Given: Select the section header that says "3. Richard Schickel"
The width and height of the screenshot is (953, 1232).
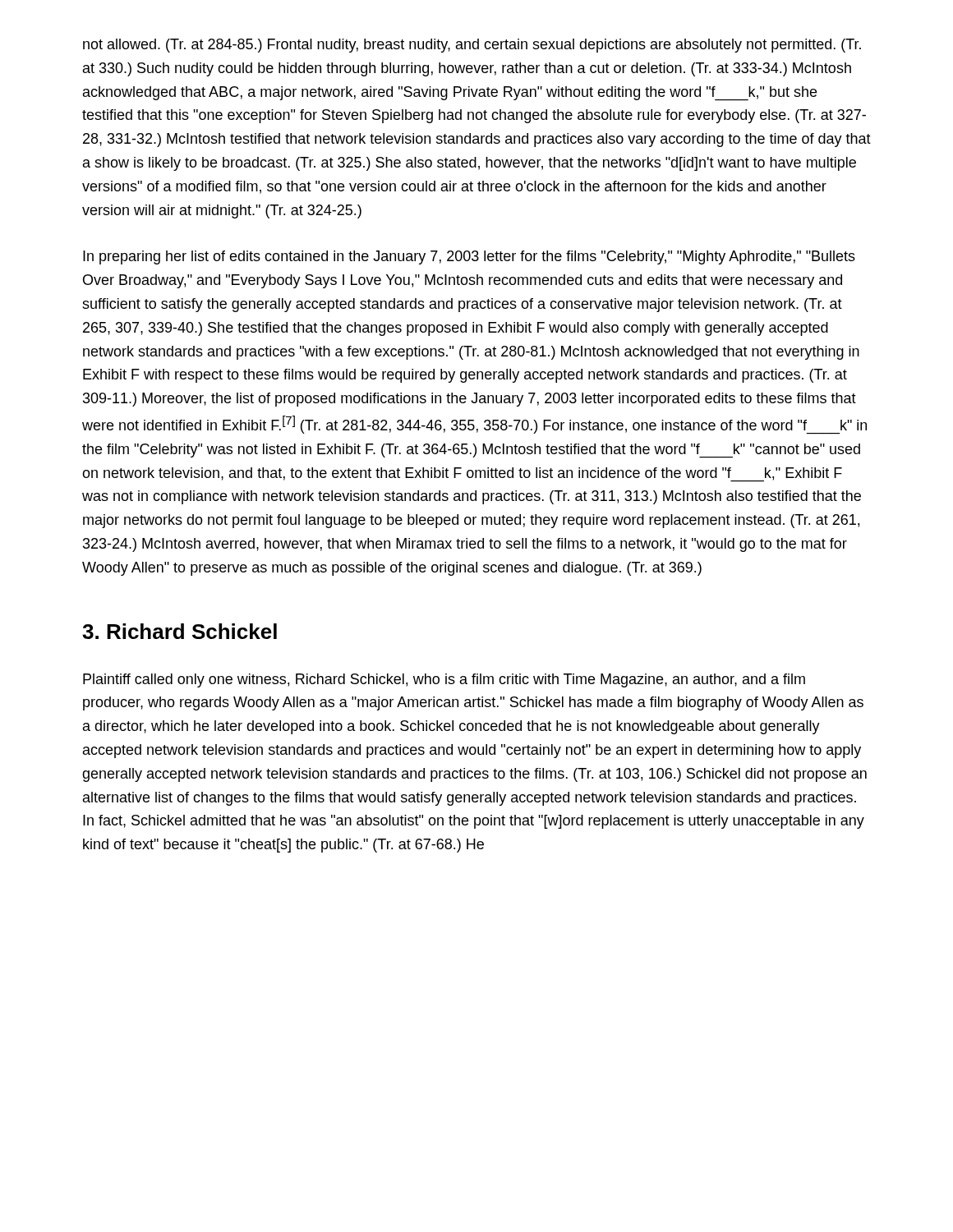Looking at the screenshot, I should (x=180, y=631).
